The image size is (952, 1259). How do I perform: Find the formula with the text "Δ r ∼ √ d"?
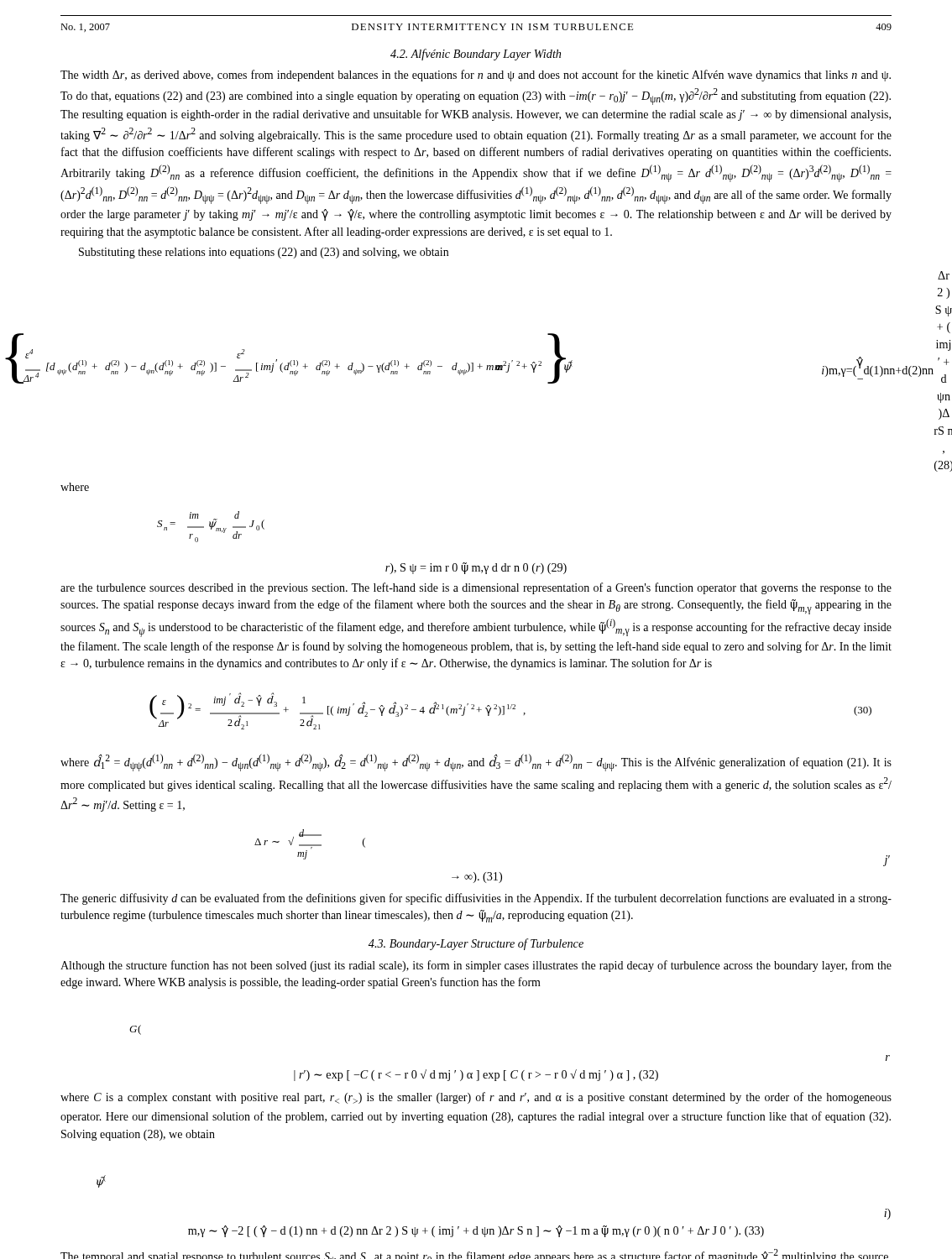coord(311,847)
